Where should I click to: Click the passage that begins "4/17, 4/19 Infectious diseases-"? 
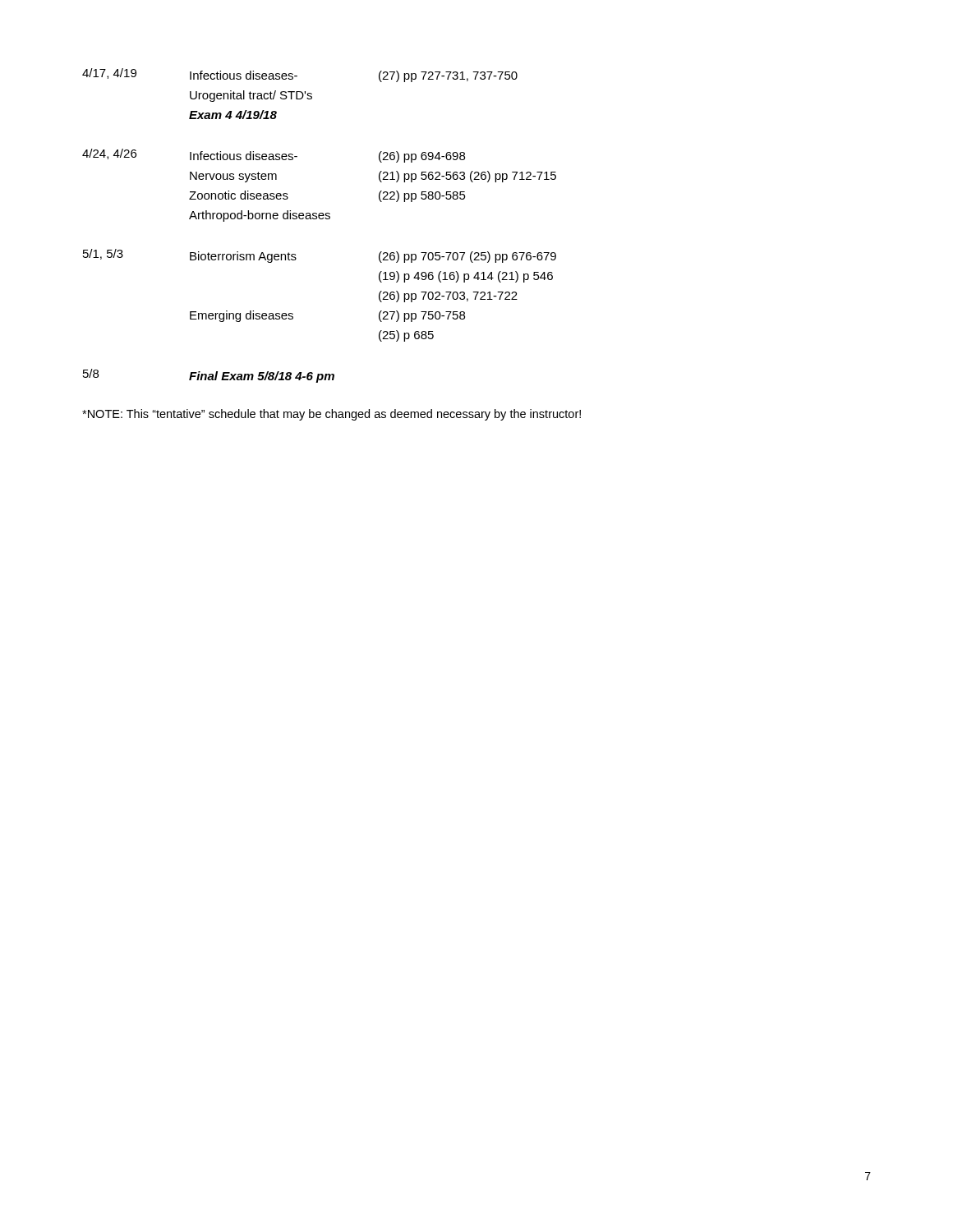click(x=300, y=75)
